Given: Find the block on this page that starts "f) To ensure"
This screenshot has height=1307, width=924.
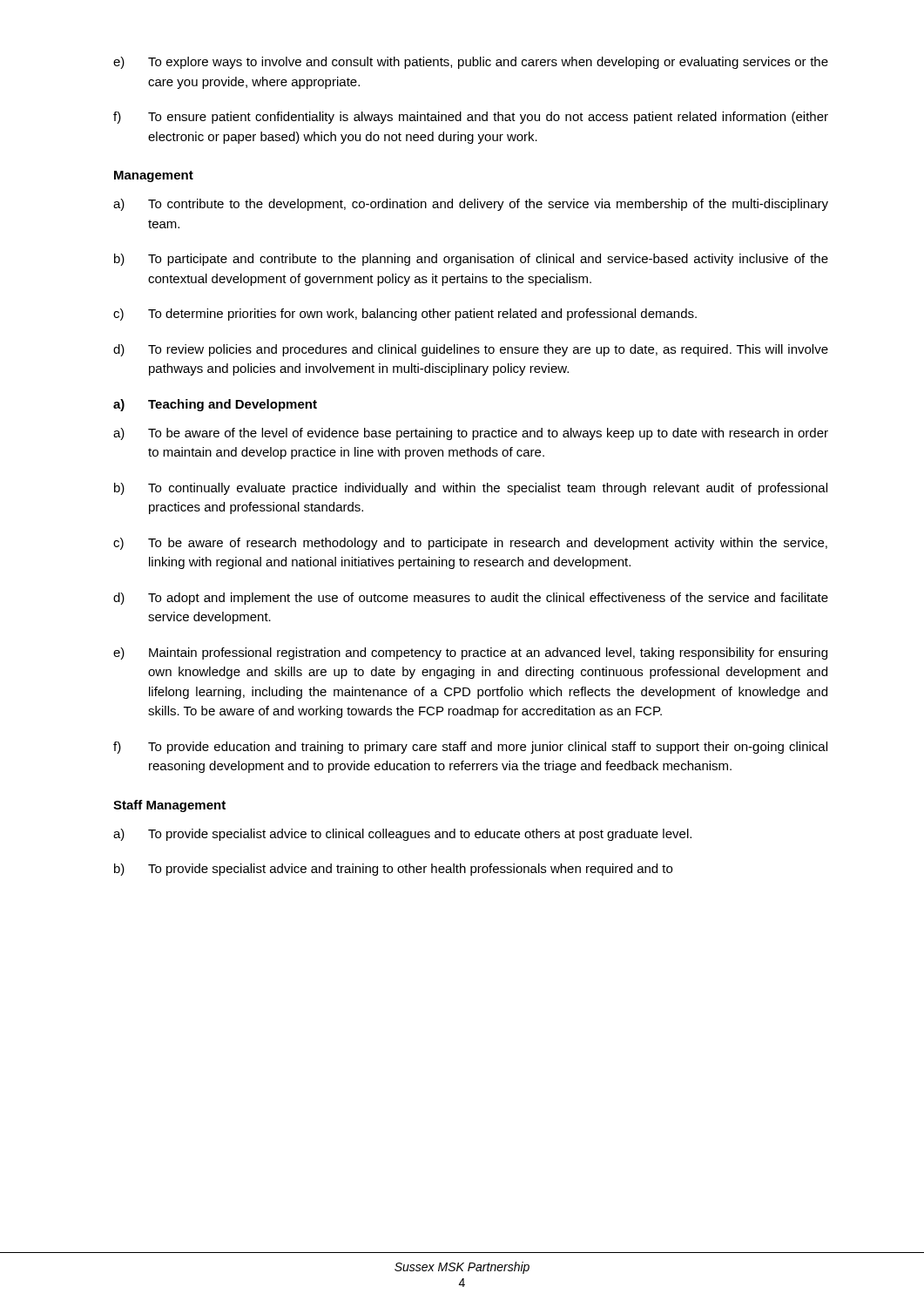Looking at the screenshot, I should pyautogui.click(x=471, y=127).
